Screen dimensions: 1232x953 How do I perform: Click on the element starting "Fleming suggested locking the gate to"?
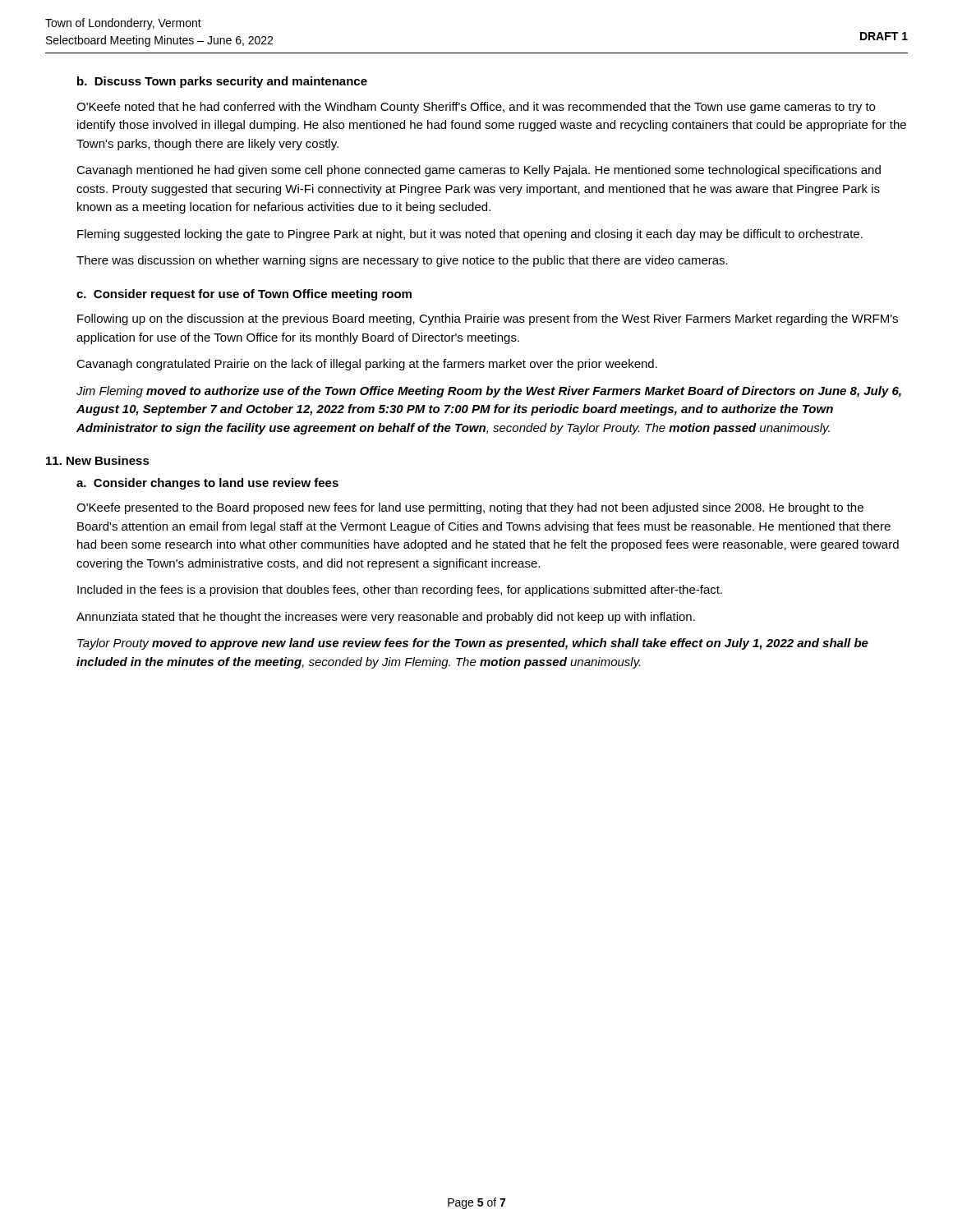click(492, 234)
